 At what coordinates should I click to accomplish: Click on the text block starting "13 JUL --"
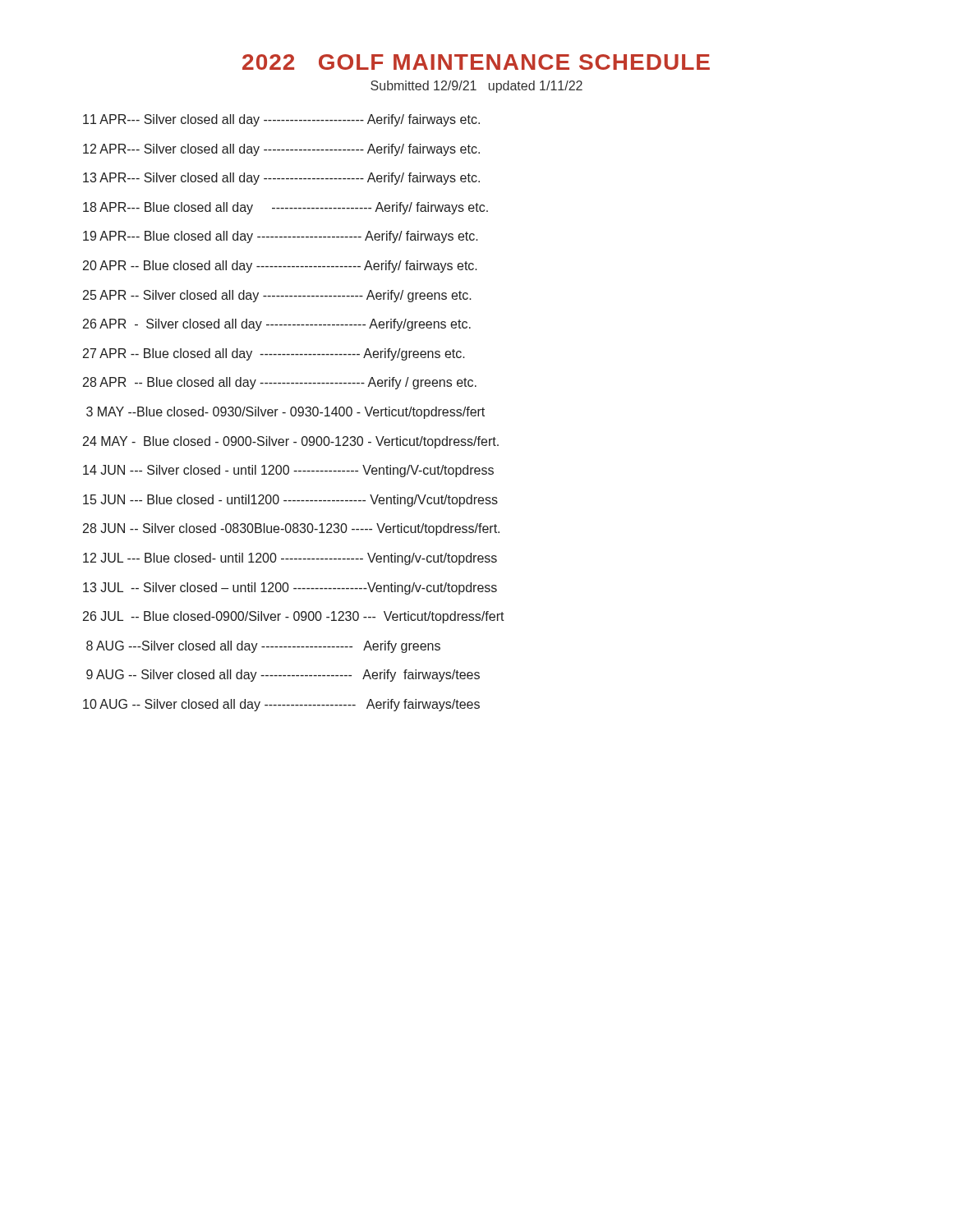click(x=290, y=587)
